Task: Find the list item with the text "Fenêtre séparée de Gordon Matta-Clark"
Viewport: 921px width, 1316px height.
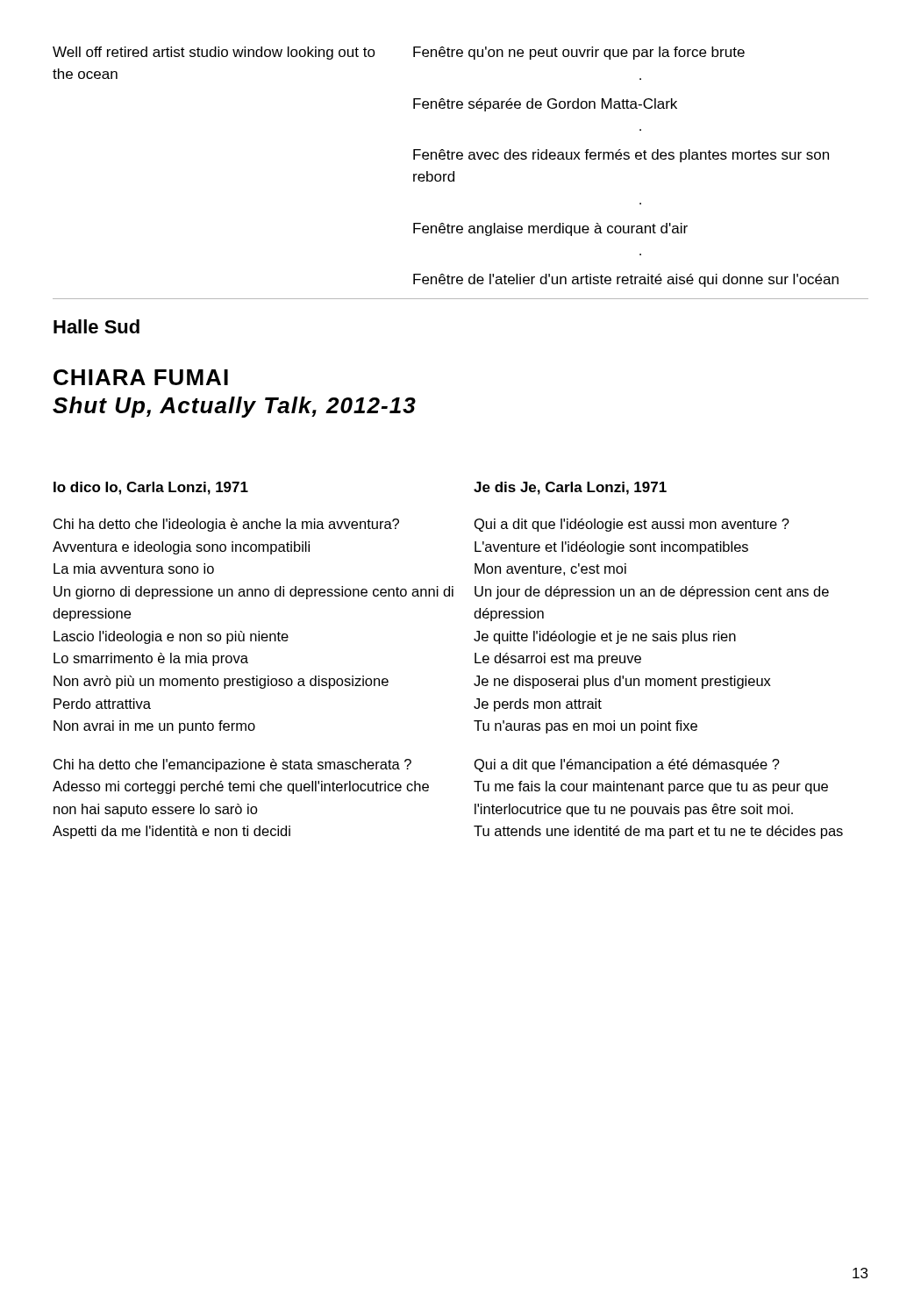Action: click(545, 104)
